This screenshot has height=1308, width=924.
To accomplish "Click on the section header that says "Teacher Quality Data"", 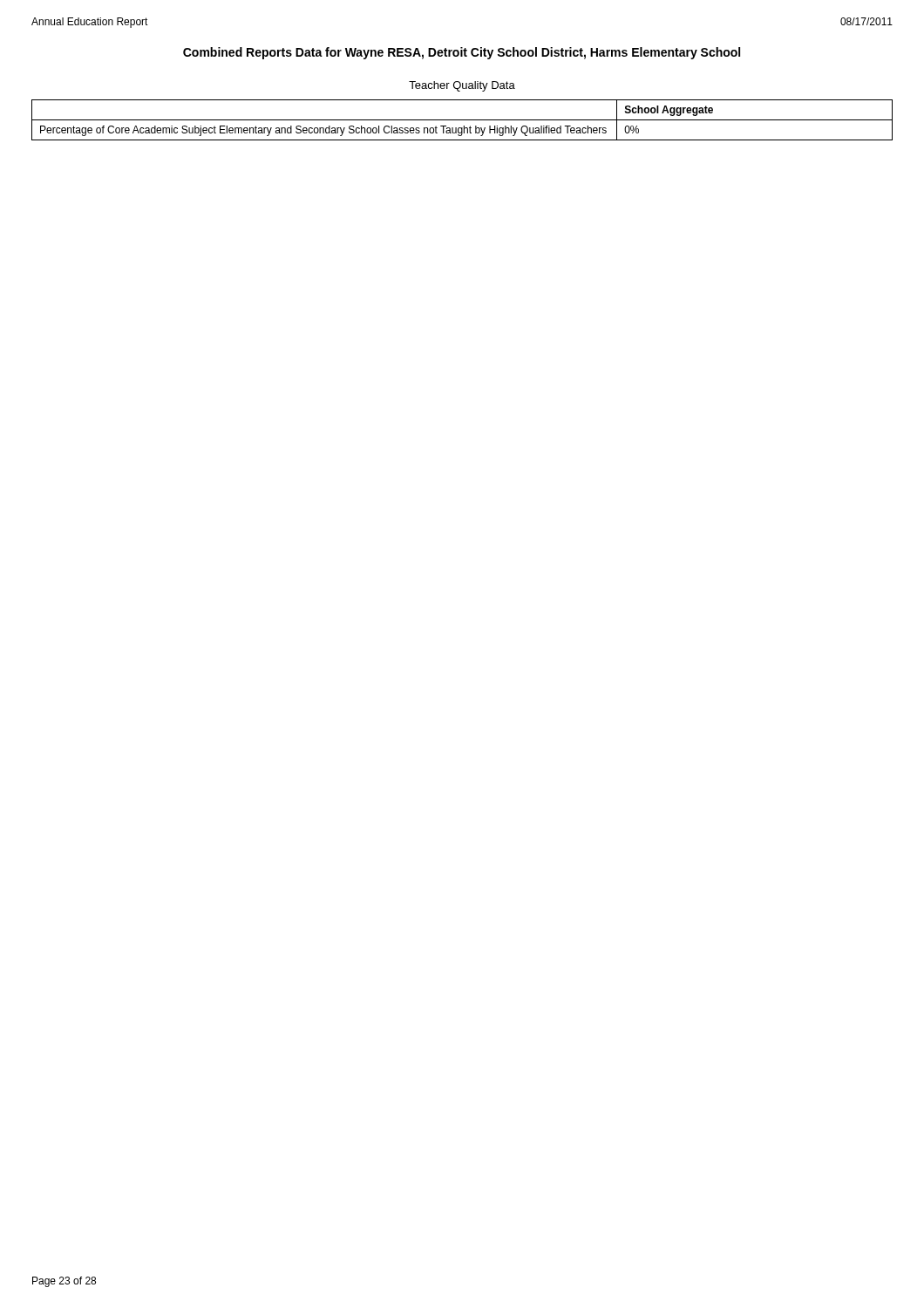I will point(462,85).
